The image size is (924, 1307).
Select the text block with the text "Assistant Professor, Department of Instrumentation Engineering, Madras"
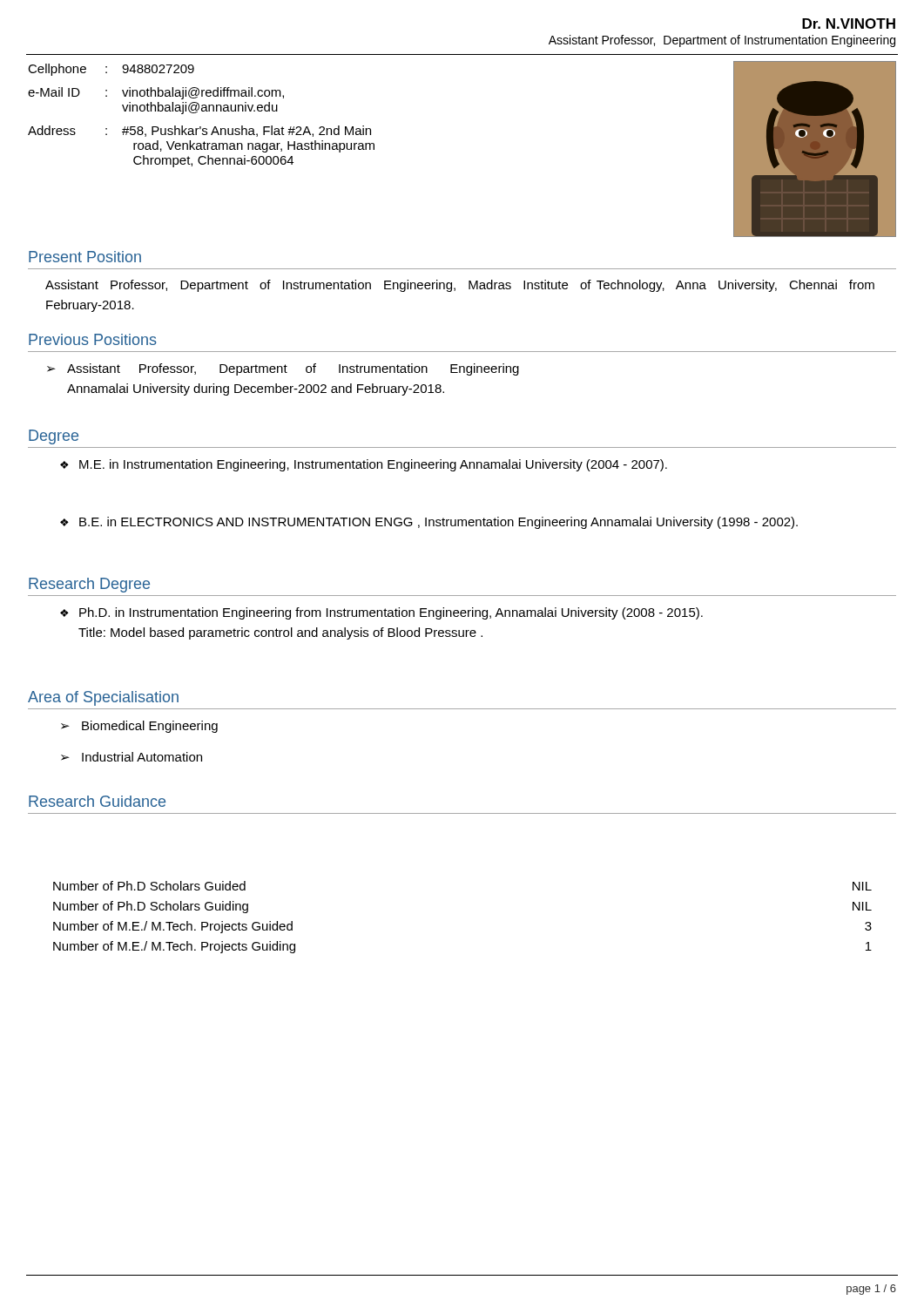[462, 294]
